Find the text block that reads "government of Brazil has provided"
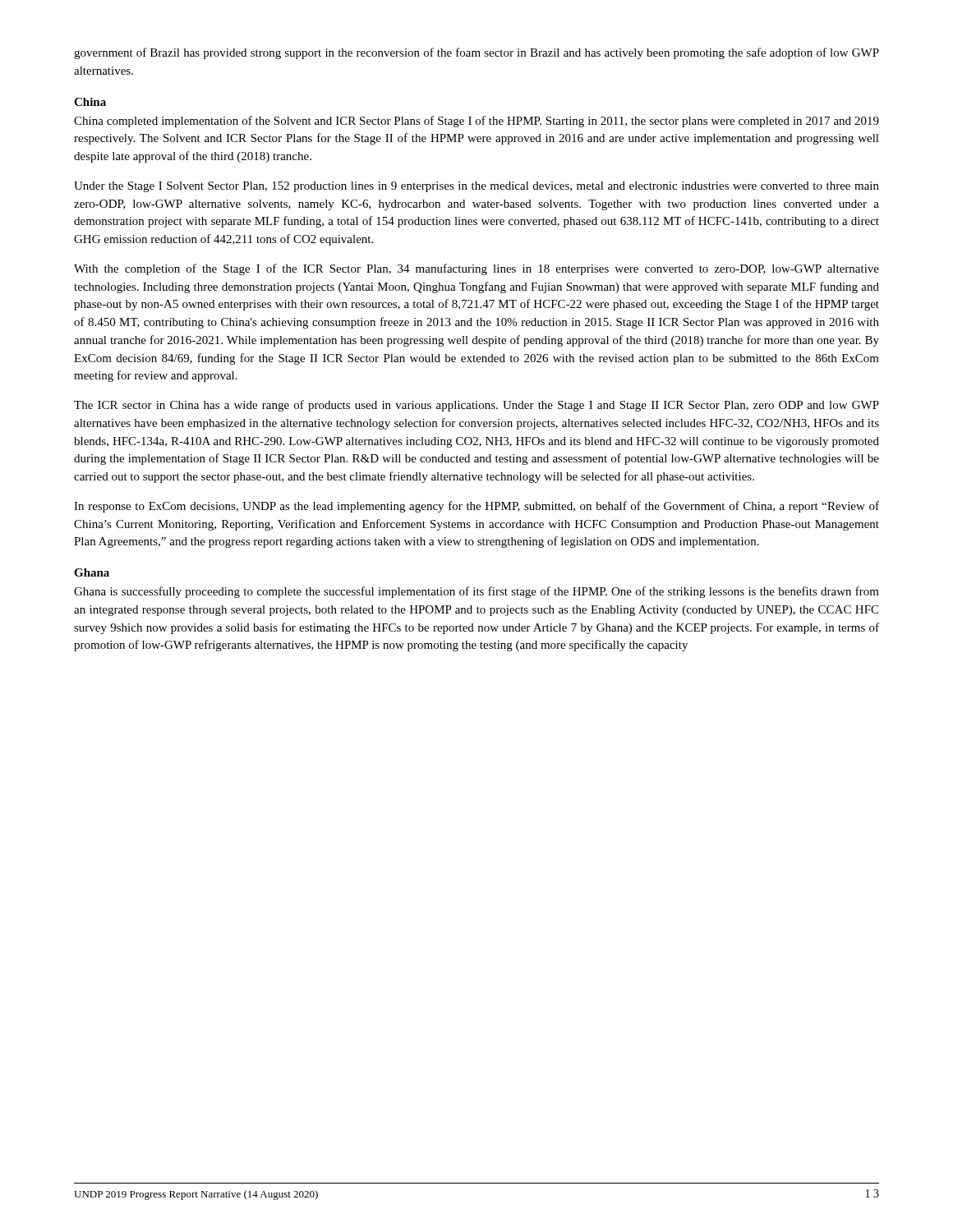Image resolution: width=953 pixels, height=1232 pixels. pyautogui.click(x=476, y=61)
